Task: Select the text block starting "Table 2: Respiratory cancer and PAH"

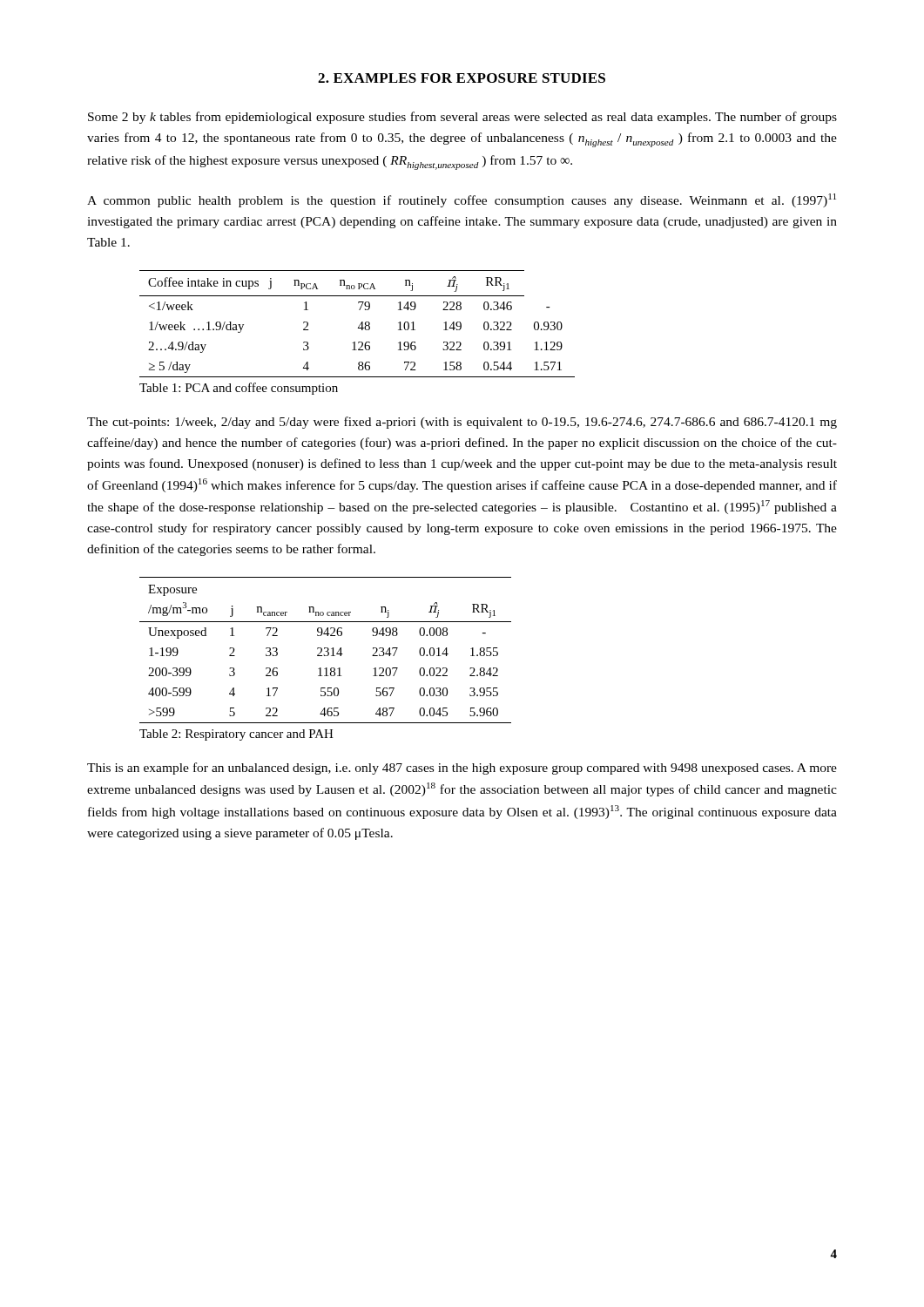Action: [x=236, y=734]
